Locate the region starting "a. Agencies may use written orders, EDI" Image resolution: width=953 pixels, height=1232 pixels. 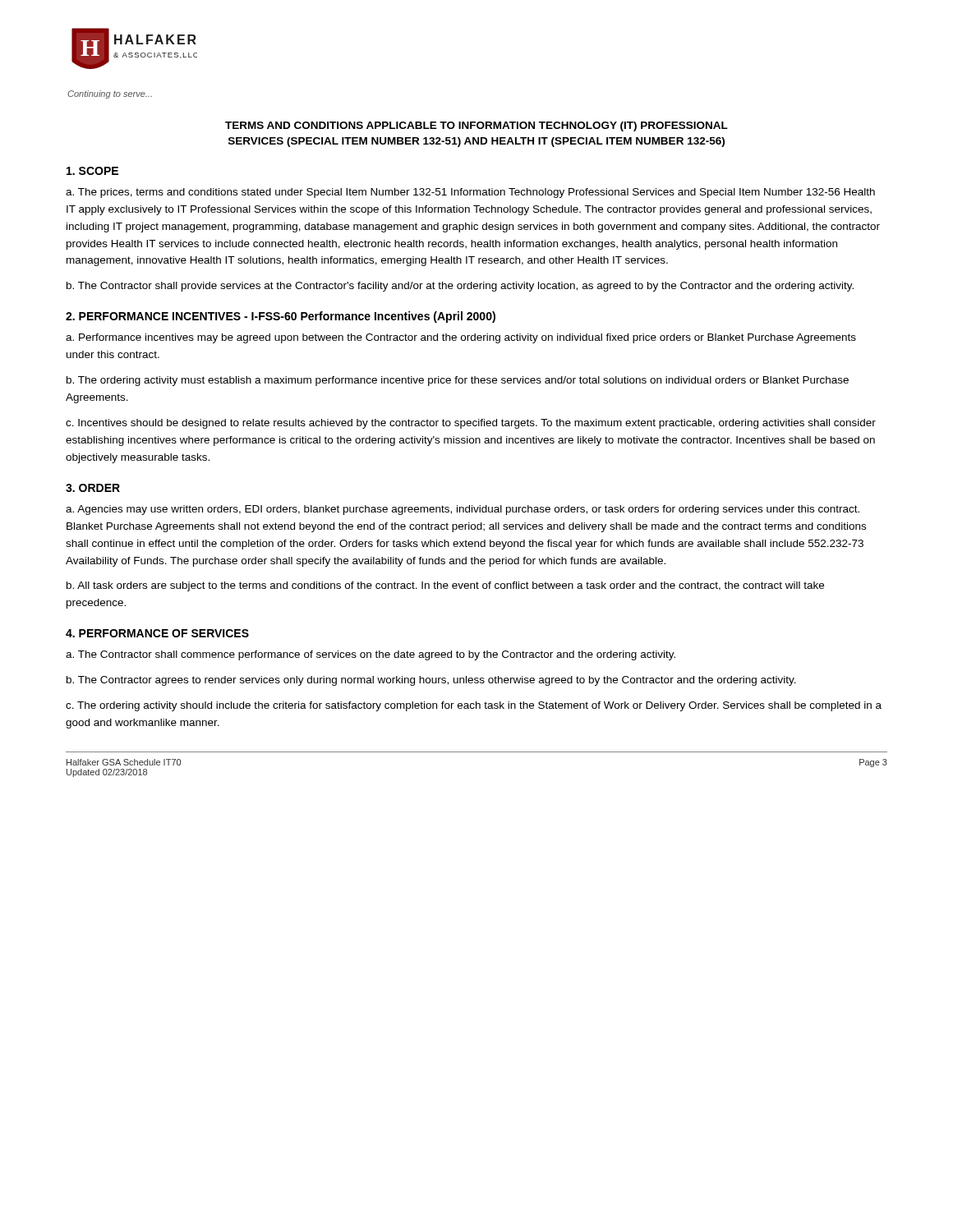point(466,534)
